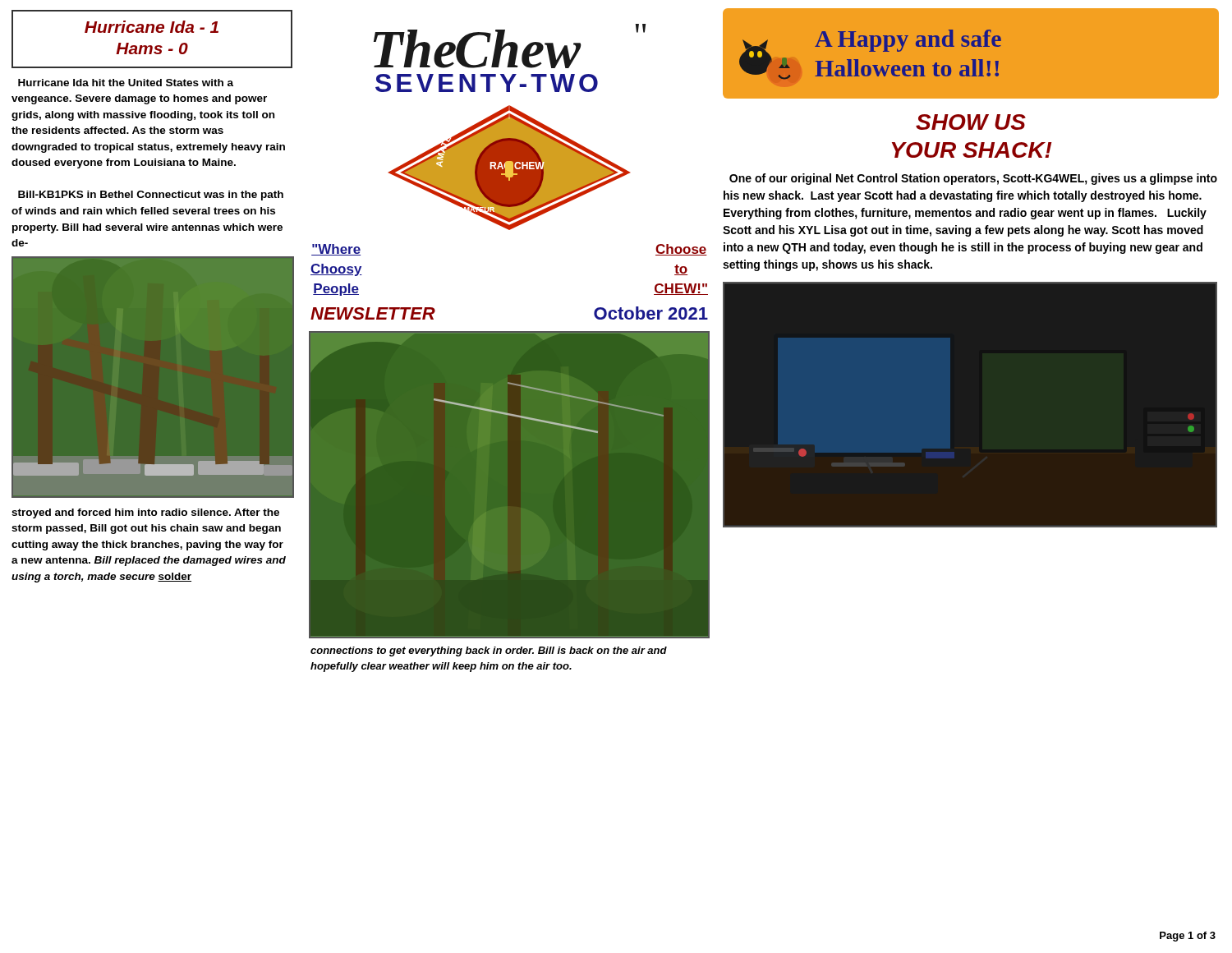This screenshot has height=953, width=1232.
Task: Find the block on this page that starts "Hurricane Ida hit the United"
Action: (x=149, y=162)
